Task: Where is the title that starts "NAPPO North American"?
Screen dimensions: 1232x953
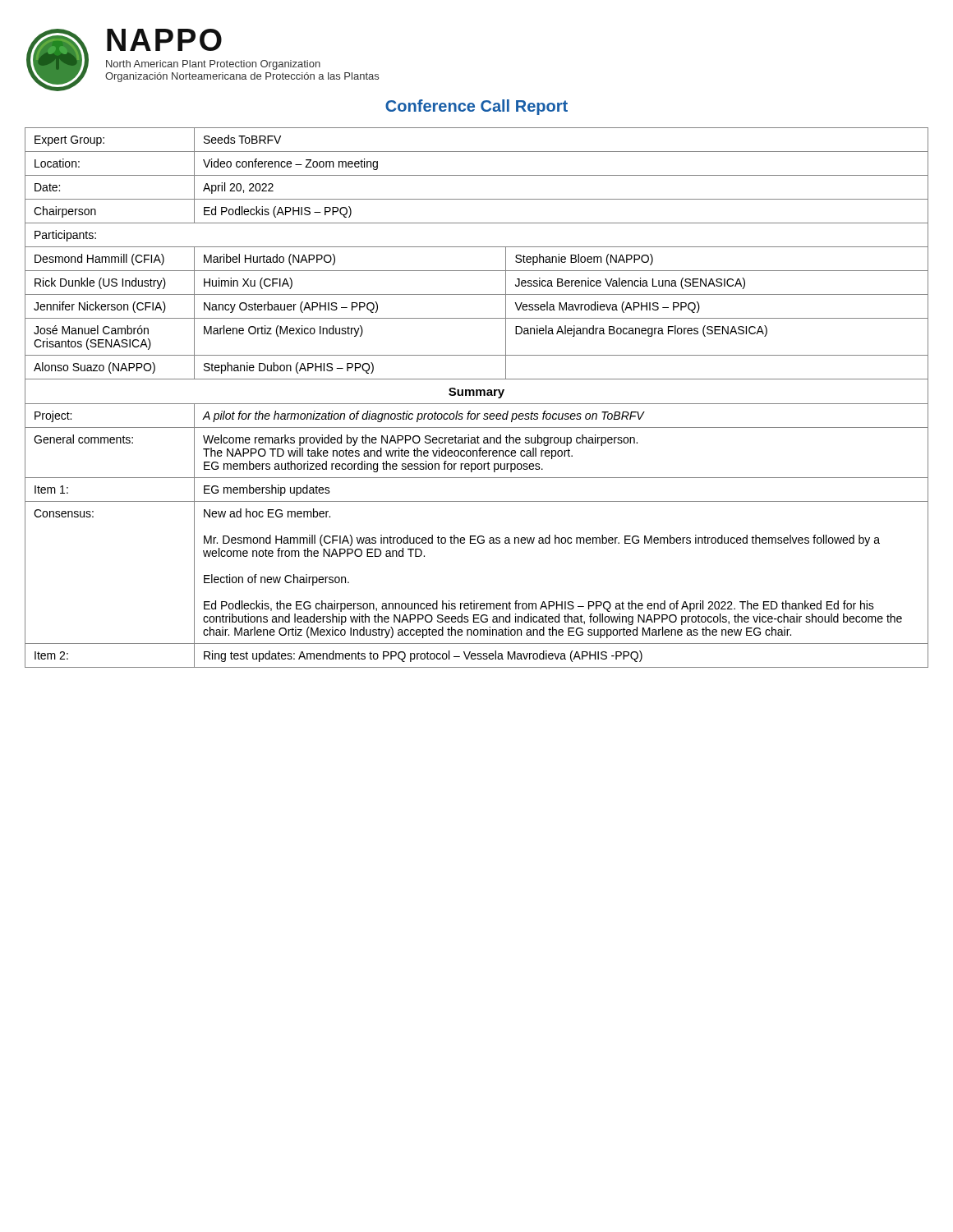Action: pyautogui.click(x=242, y=53)
